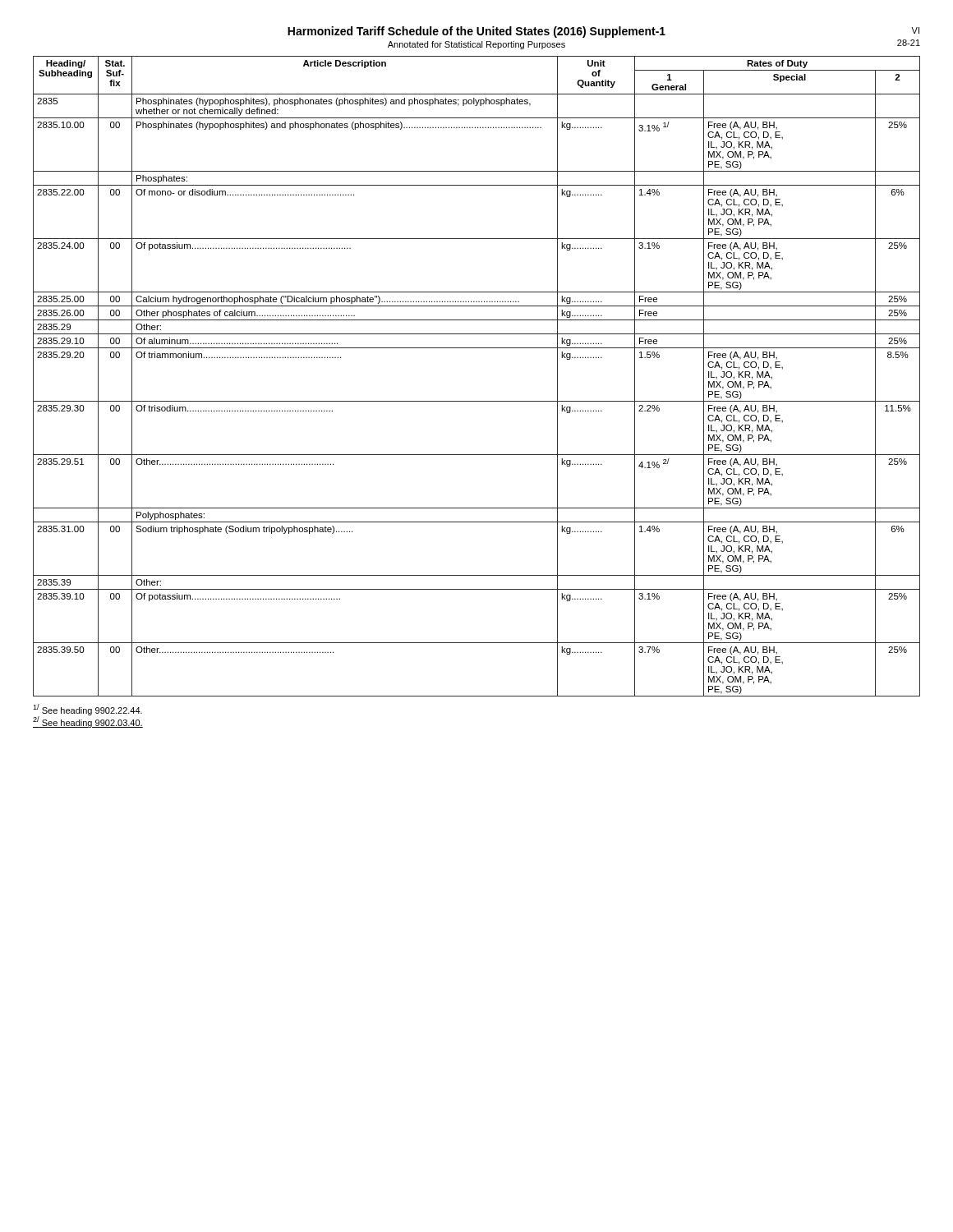
Task: Click on the text starting "Annotated for Statistical Reporting Purposes"
Action: pyautogui.click(x=476, y=44)
